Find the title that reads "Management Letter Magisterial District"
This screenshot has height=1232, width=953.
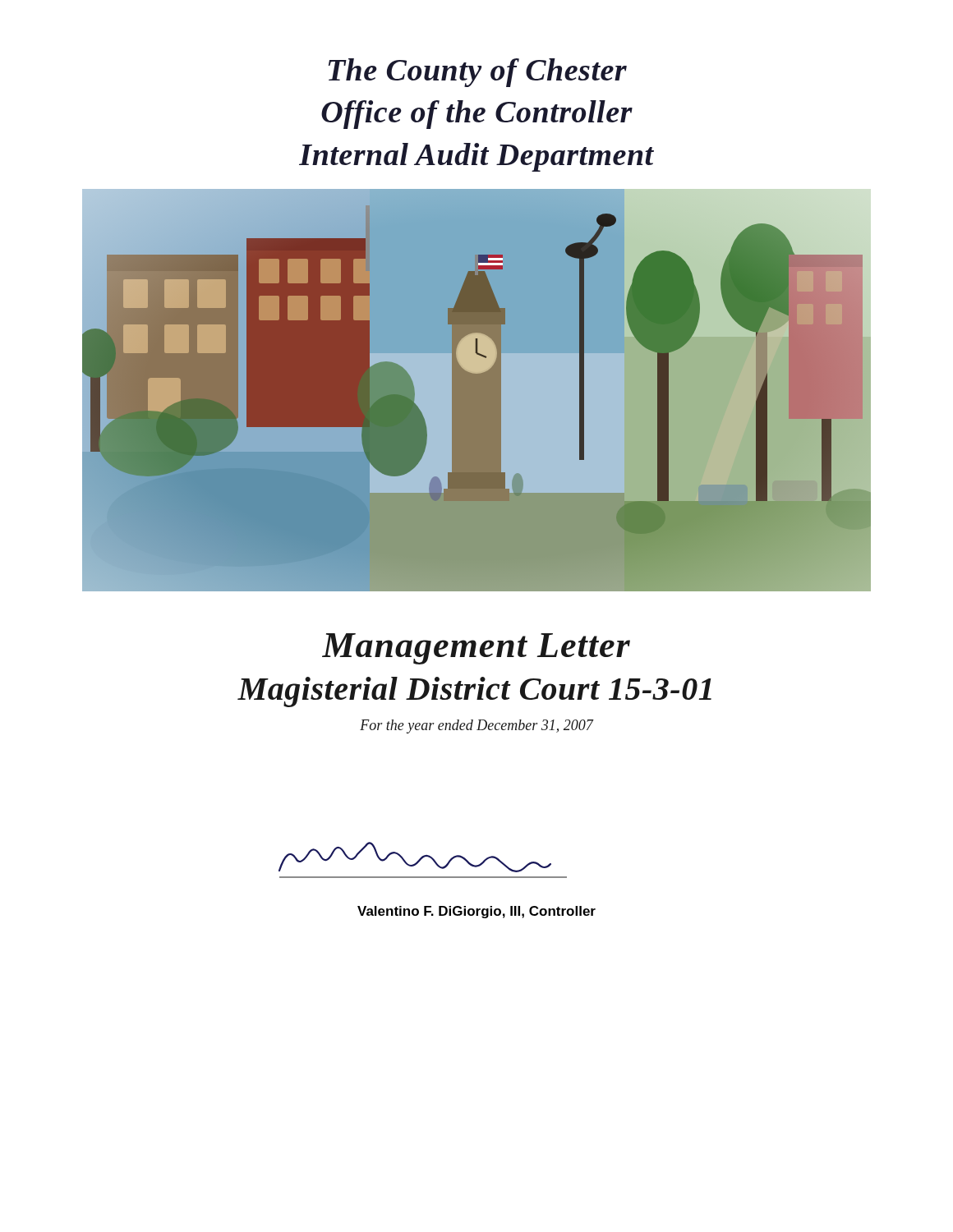[x=476, y=679]
